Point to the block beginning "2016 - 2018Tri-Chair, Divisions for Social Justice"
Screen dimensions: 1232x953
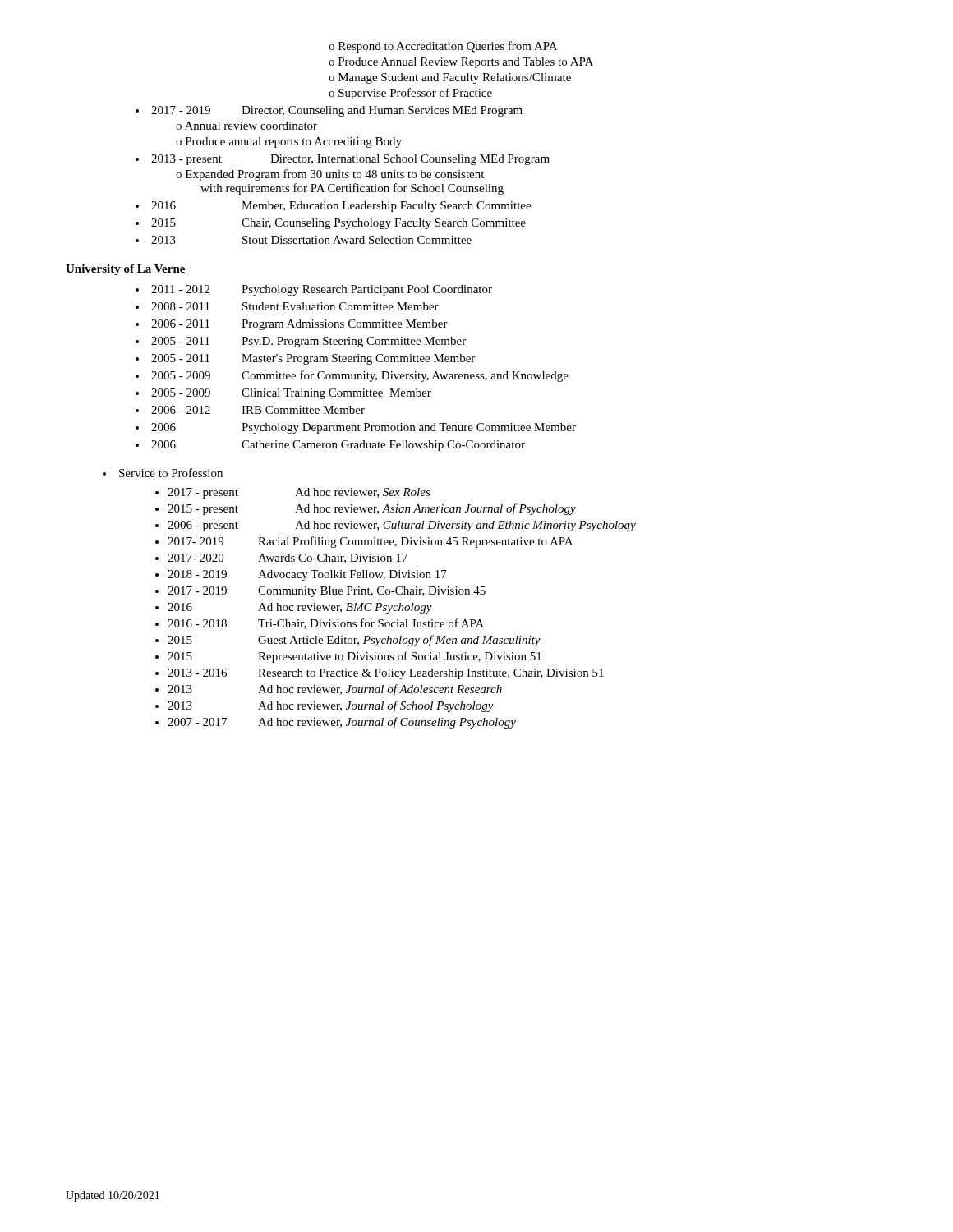click(x=326, y=624)
